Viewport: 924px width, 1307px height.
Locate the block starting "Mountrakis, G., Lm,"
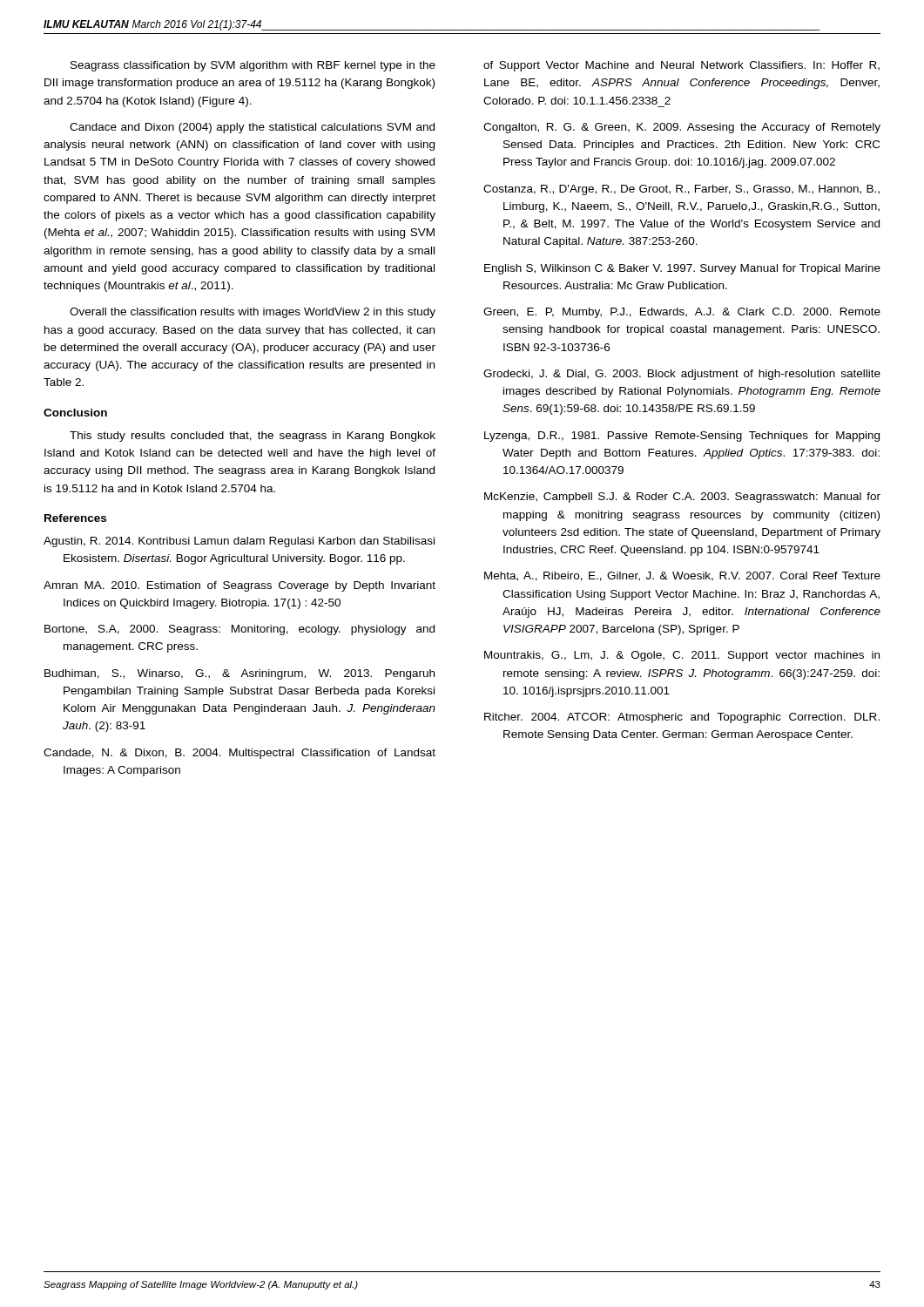coord(682,673)
